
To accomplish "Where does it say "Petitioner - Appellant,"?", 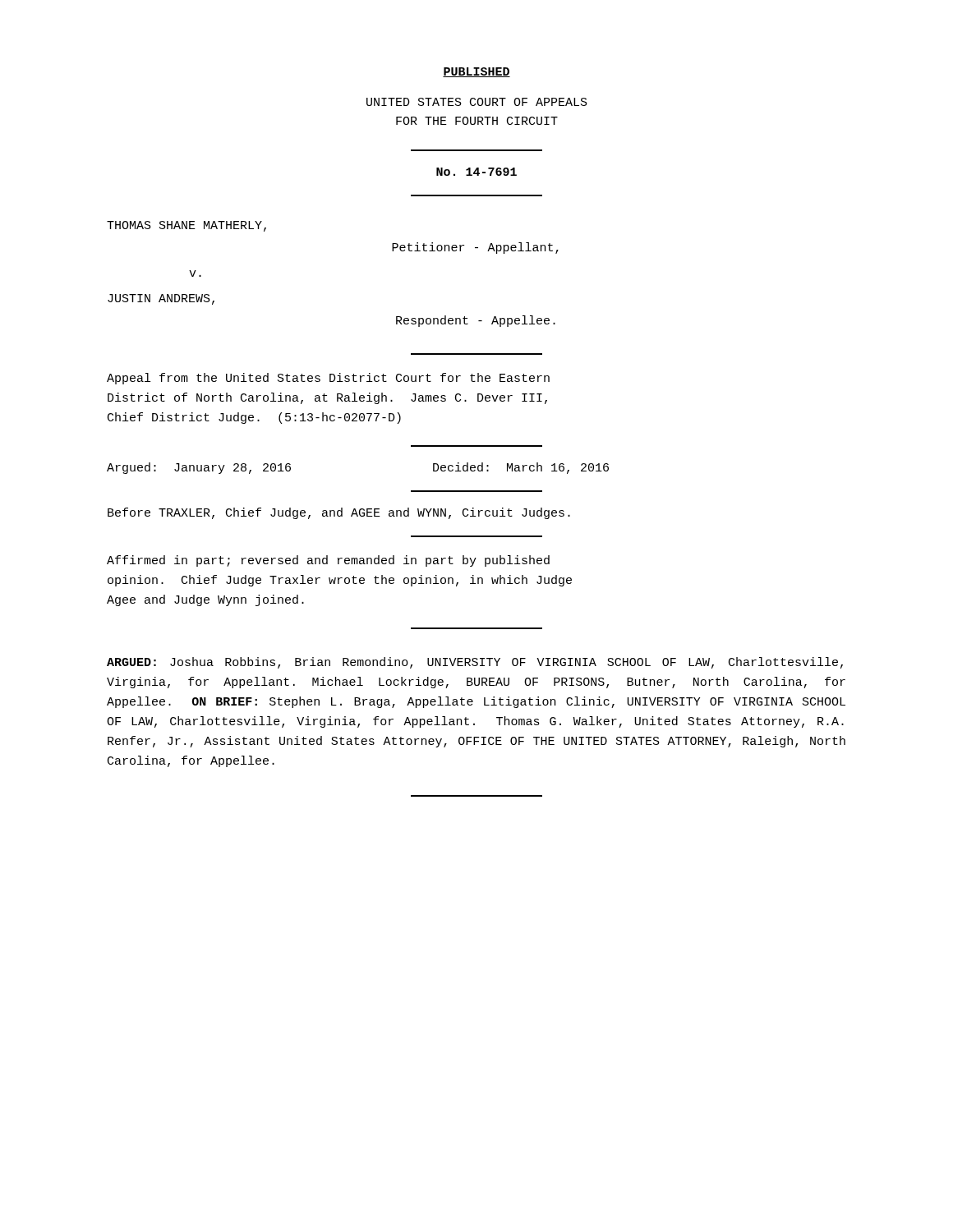I will pyautogui.click(x=476, y=248).
